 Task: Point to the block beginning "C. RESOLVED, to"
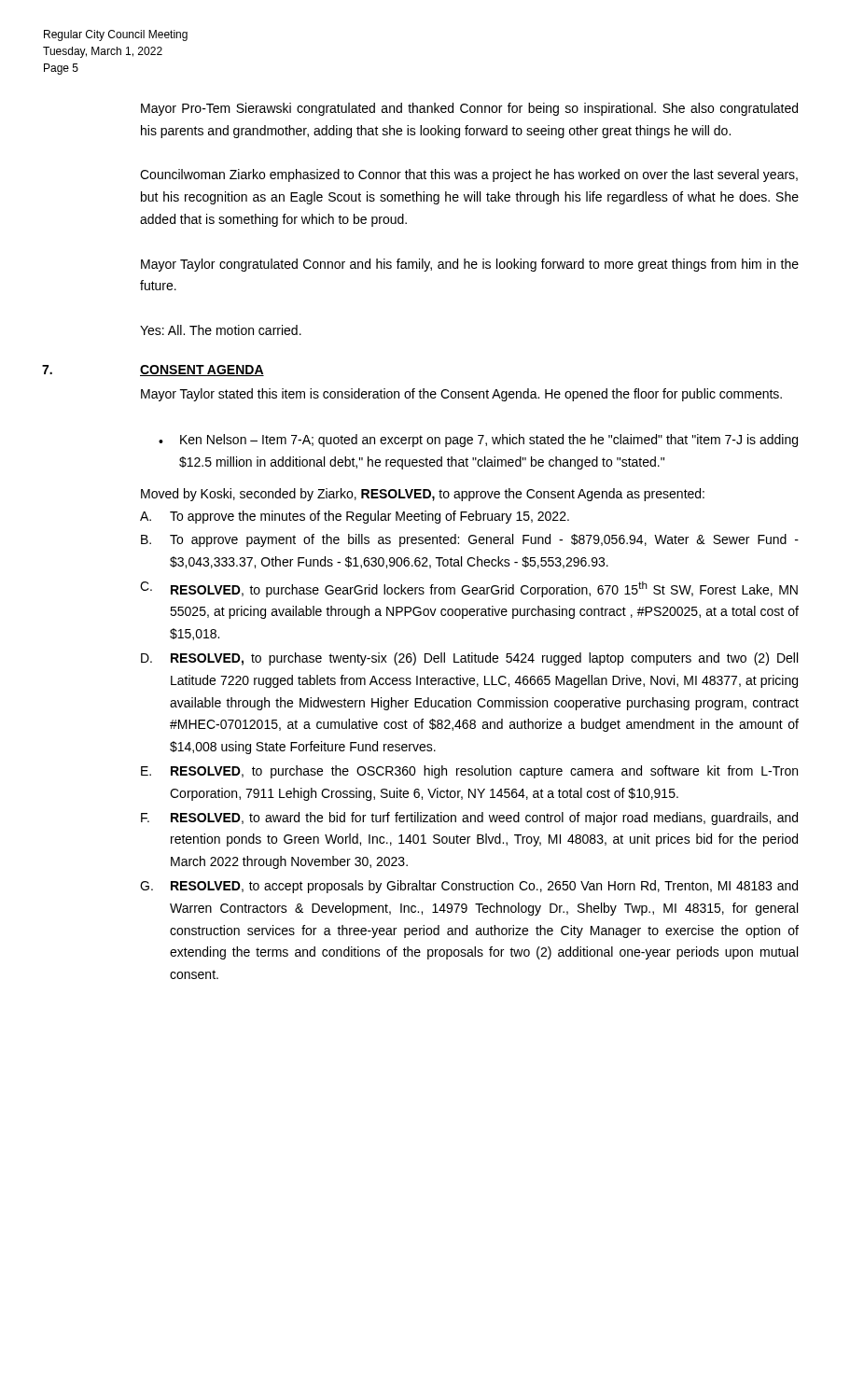point(469,611)
